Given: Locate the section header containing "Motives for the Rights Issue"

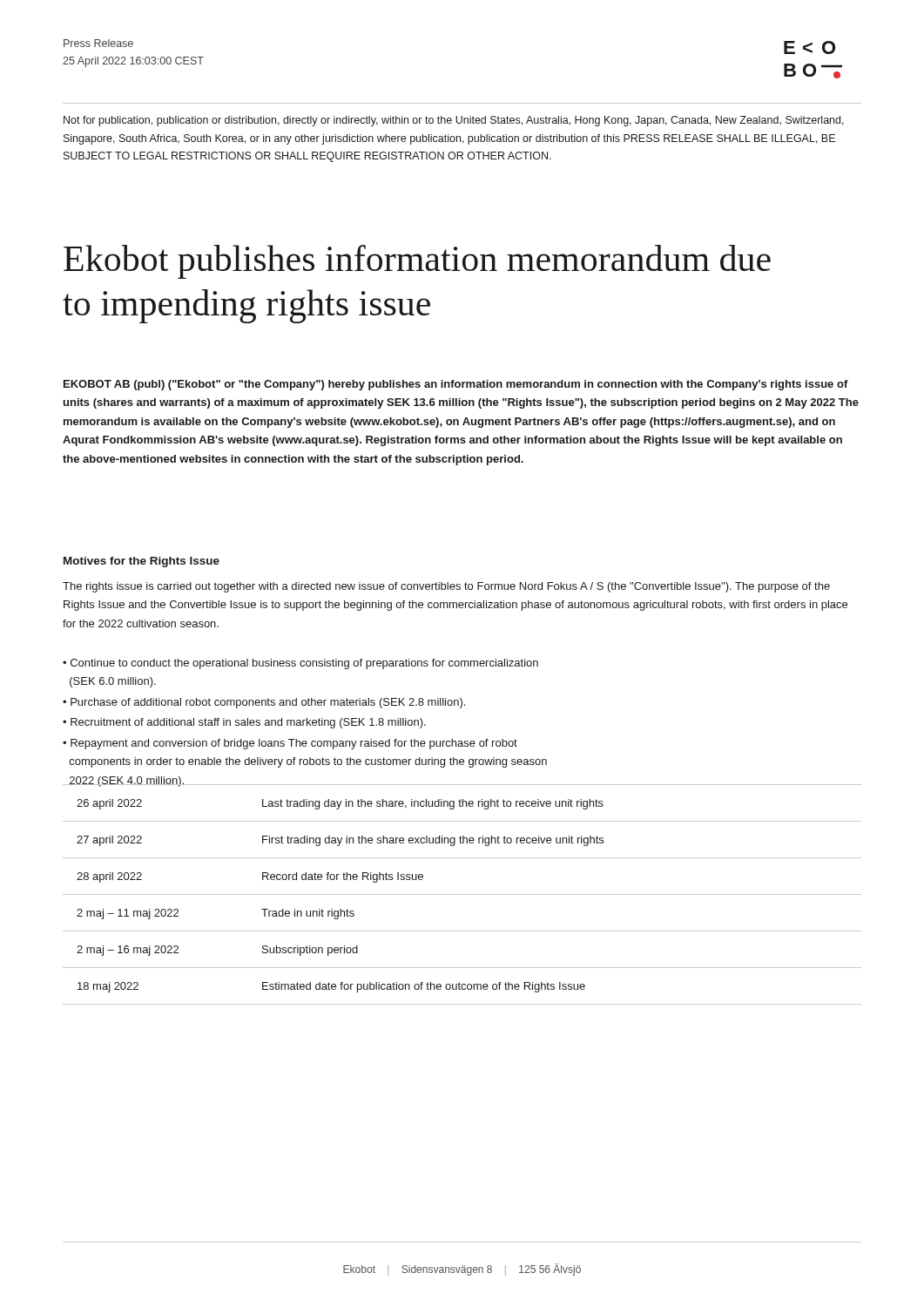Looking at the screenshot, I should pyautogui.click(x=141, y=561).
